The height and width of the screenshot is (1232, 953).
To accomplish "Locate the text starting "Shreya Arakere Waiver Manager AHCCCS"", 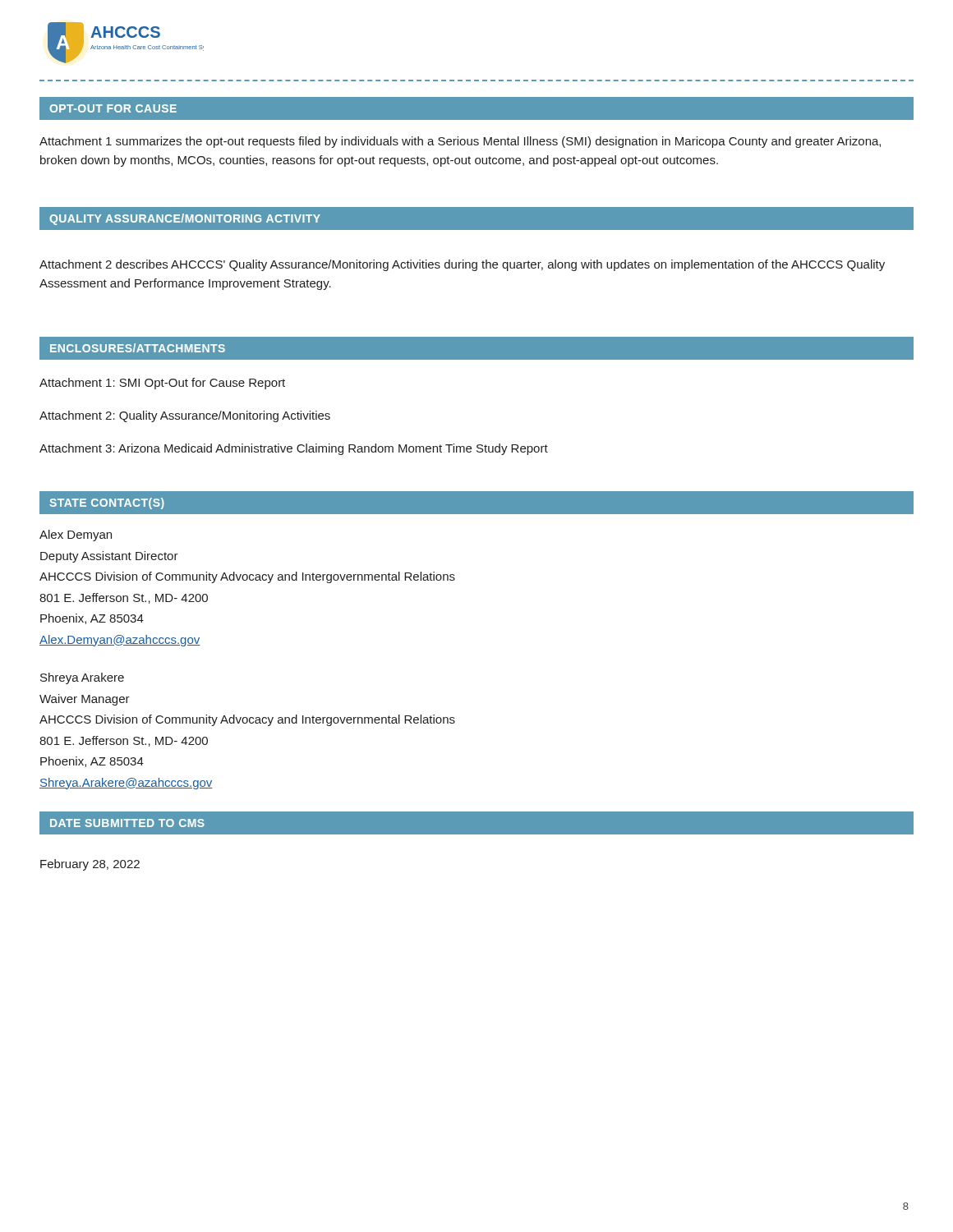I will point(463,730).
